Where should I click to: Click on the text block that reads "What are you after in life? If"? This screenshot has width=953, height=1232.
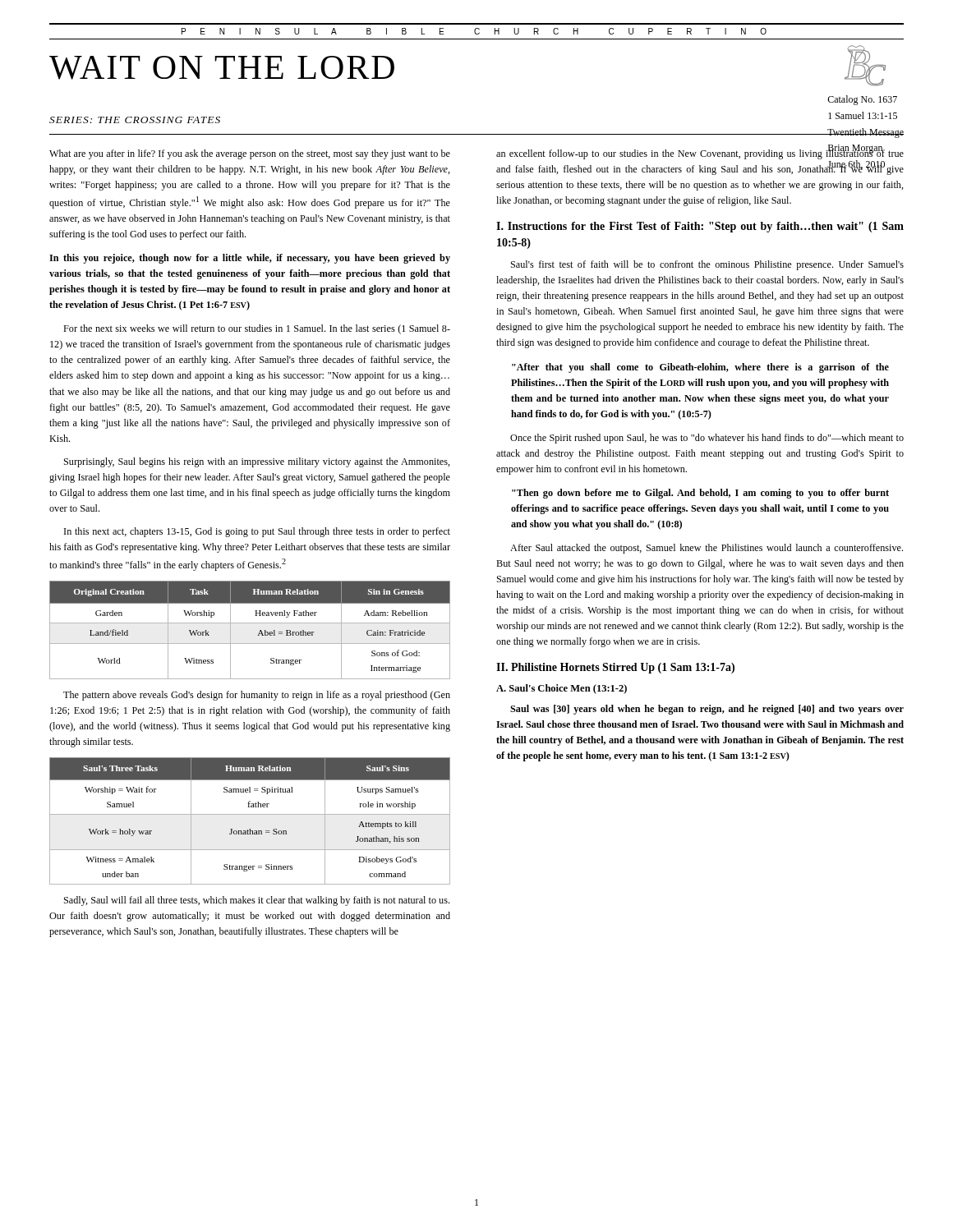tap(250, 194)
